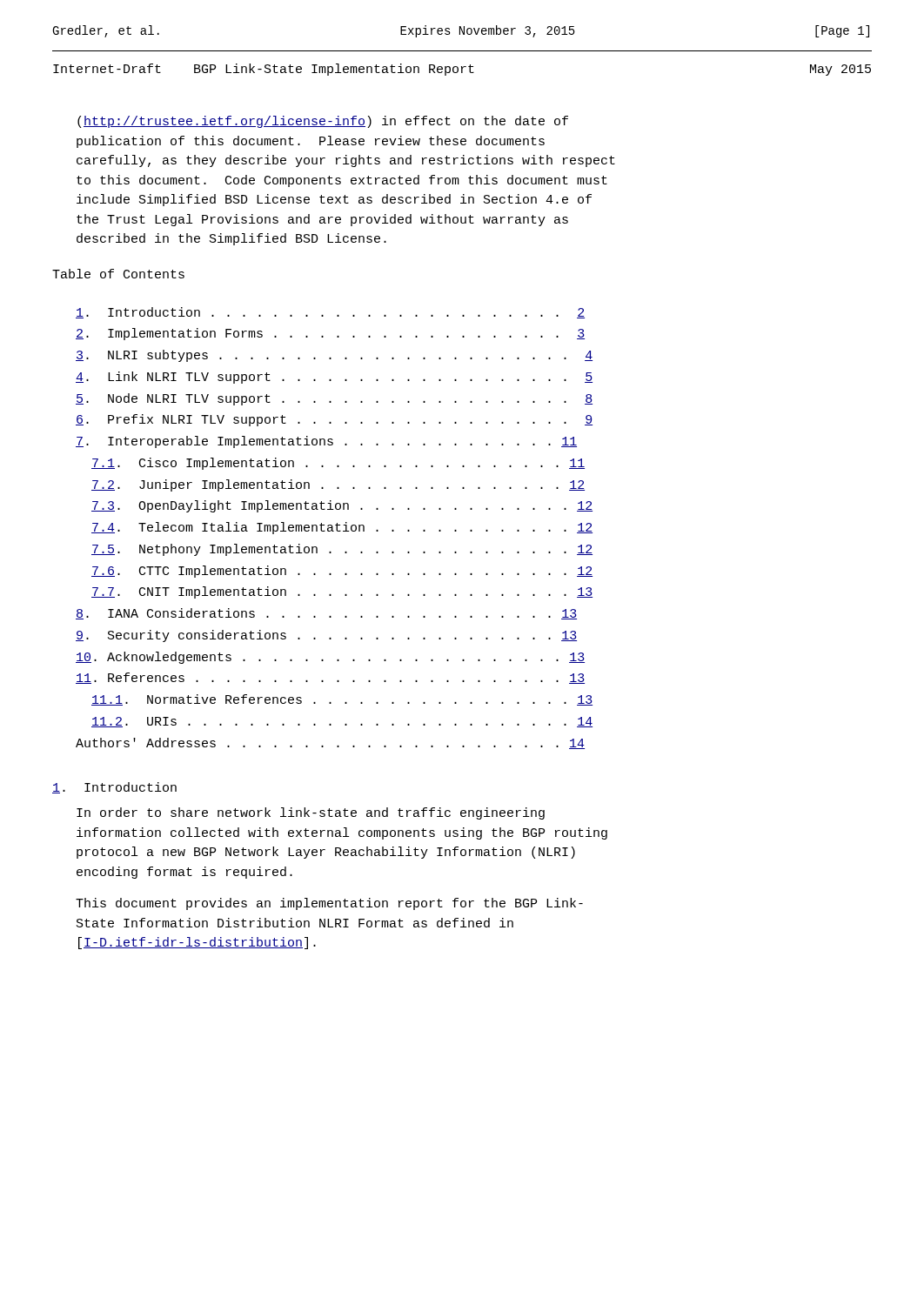Point to the block beginning "Authors' Addresses . . ."
The height and width of the screenshot is (1305, 924).
coord(319,745)
